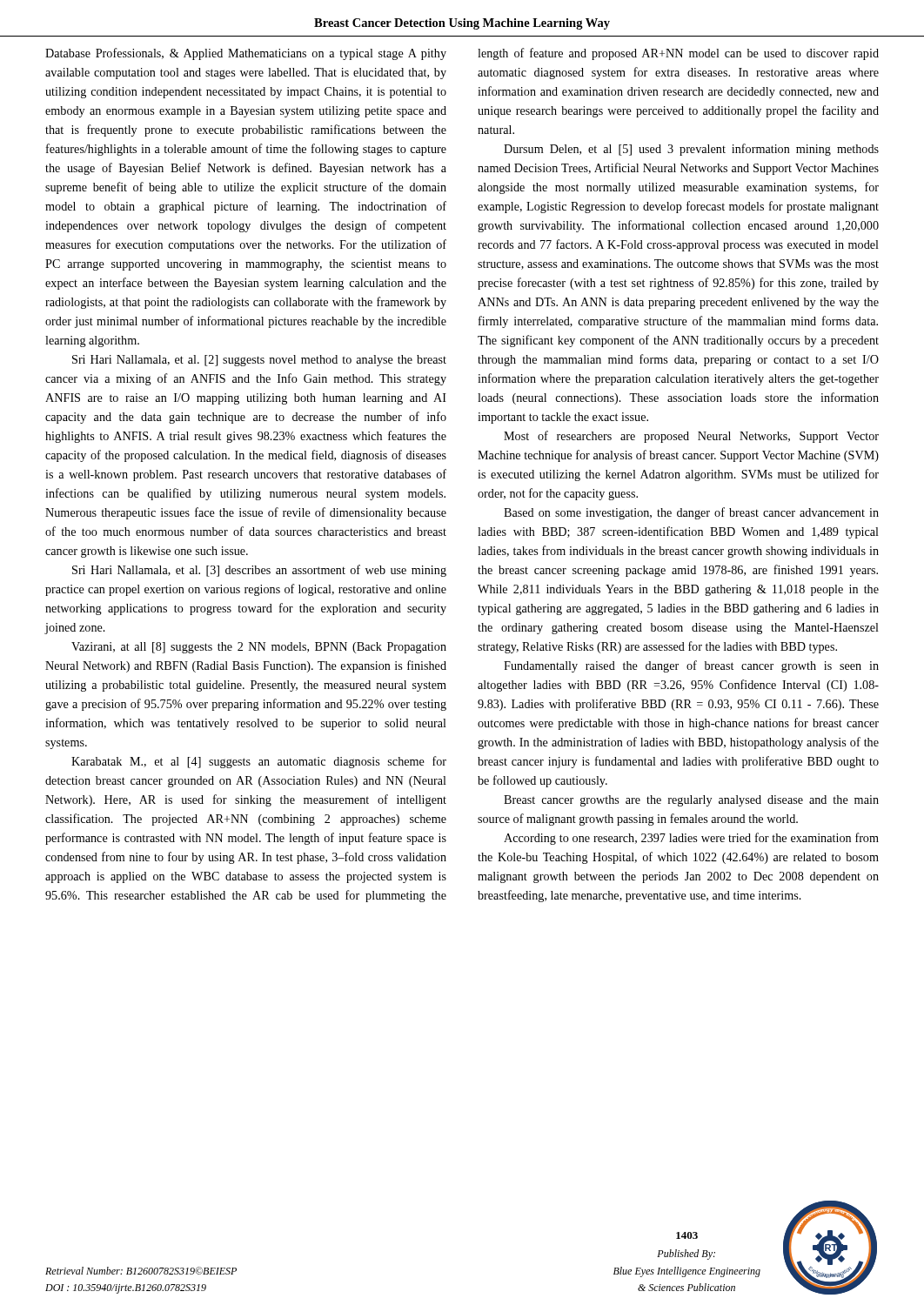Navigate to the passage starting "Breast cancer growths are"

[678, 809]
